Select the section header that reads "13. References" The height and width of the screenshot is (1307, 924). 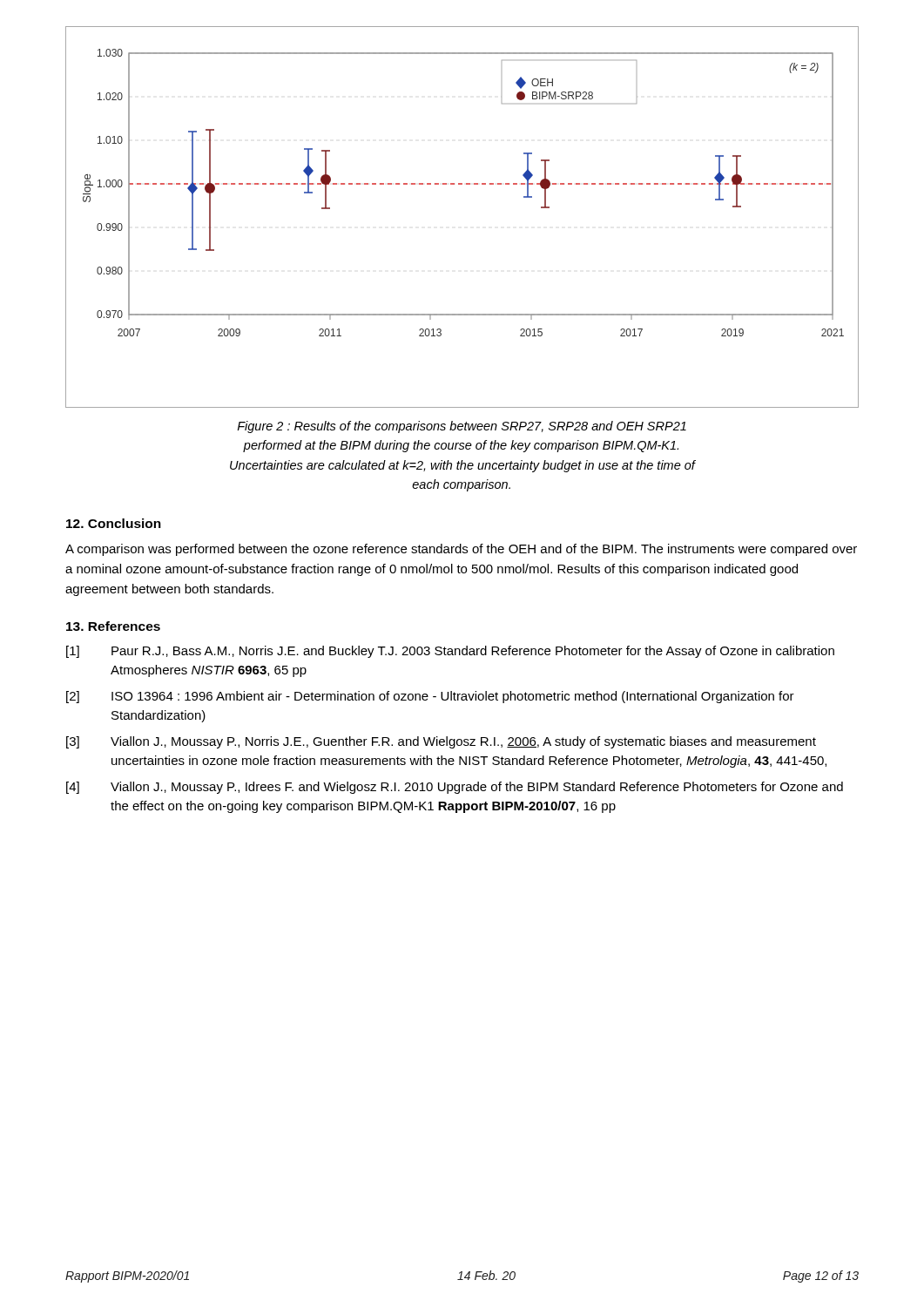(113, 626)
